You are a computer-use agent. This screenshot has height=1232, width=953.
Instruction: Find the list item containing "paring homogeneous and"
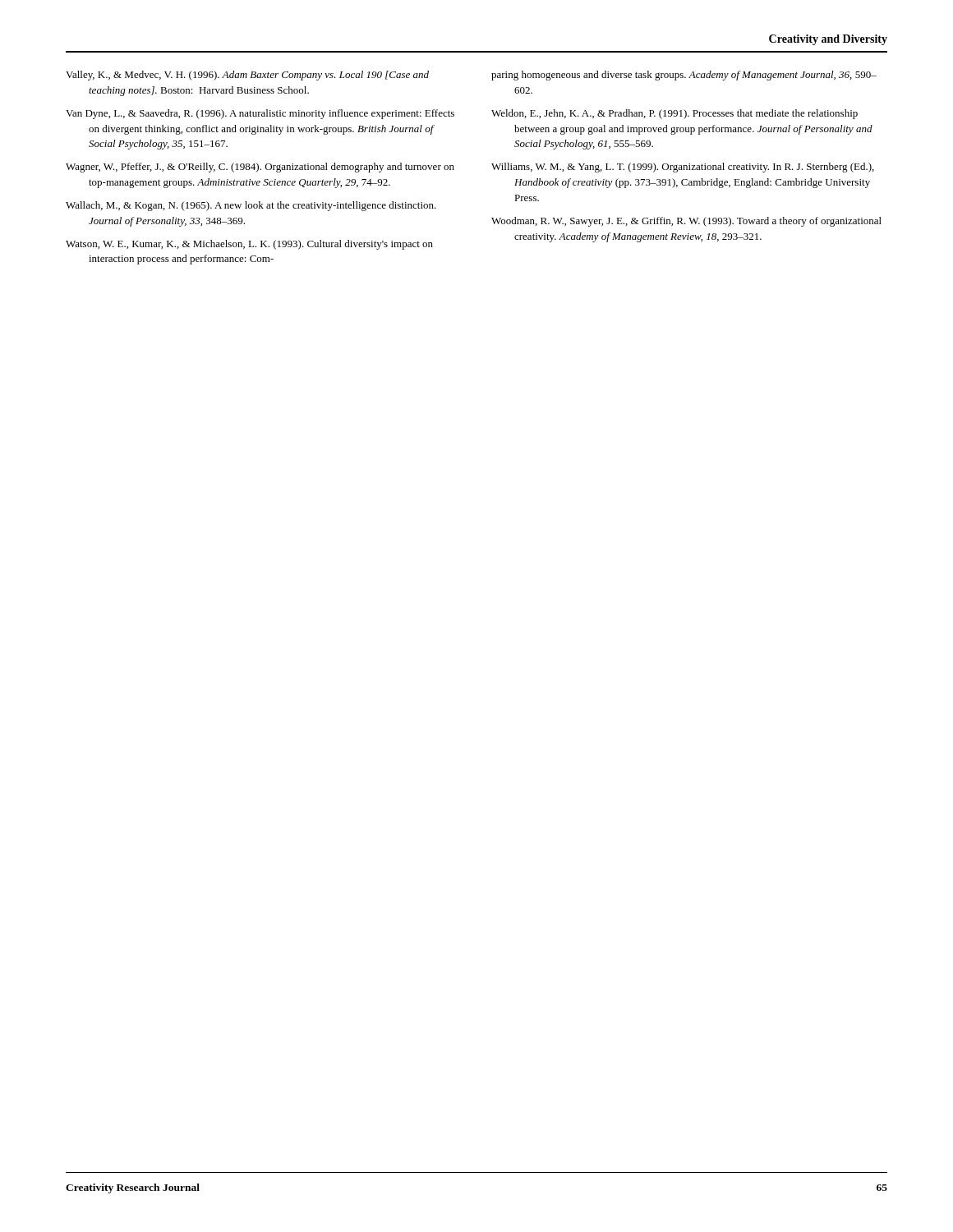(x=684, y=82)
